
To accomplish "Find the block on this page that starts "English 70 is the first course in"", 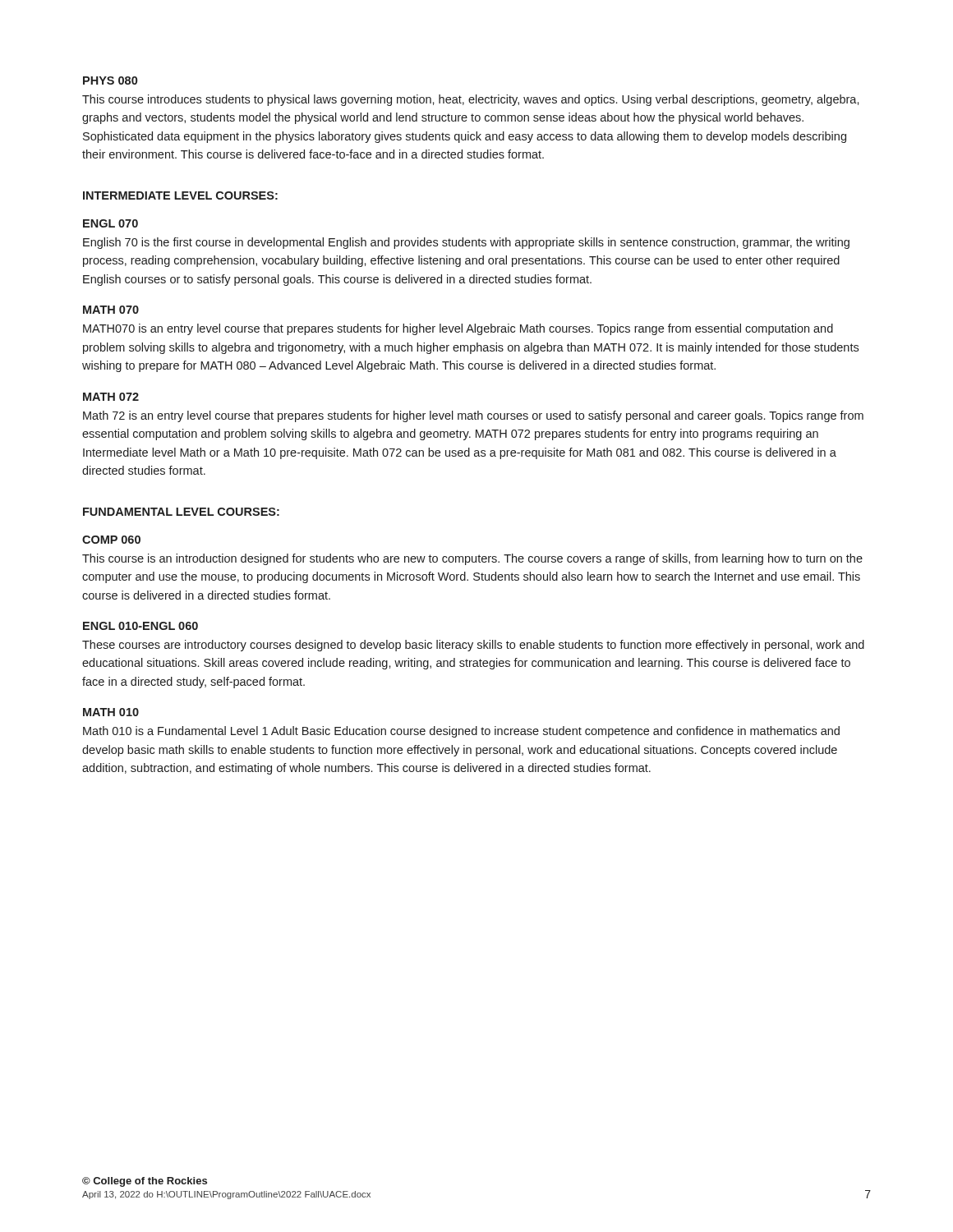I will pyautogui.click(x=466, y=261).
